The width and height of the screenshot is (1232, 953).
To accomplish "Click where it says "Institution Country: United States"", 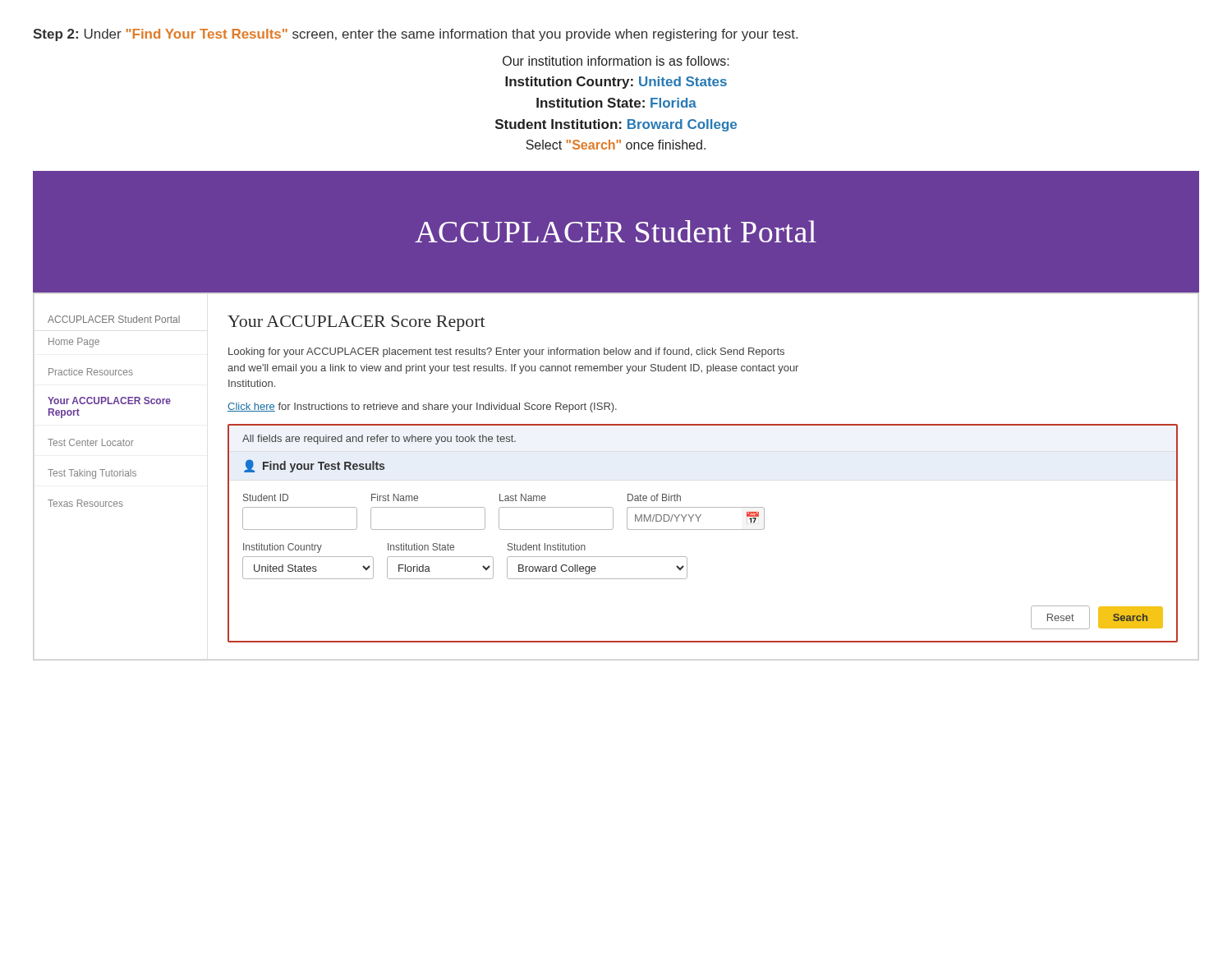I will pyautogui.click(x=616, y=82).
